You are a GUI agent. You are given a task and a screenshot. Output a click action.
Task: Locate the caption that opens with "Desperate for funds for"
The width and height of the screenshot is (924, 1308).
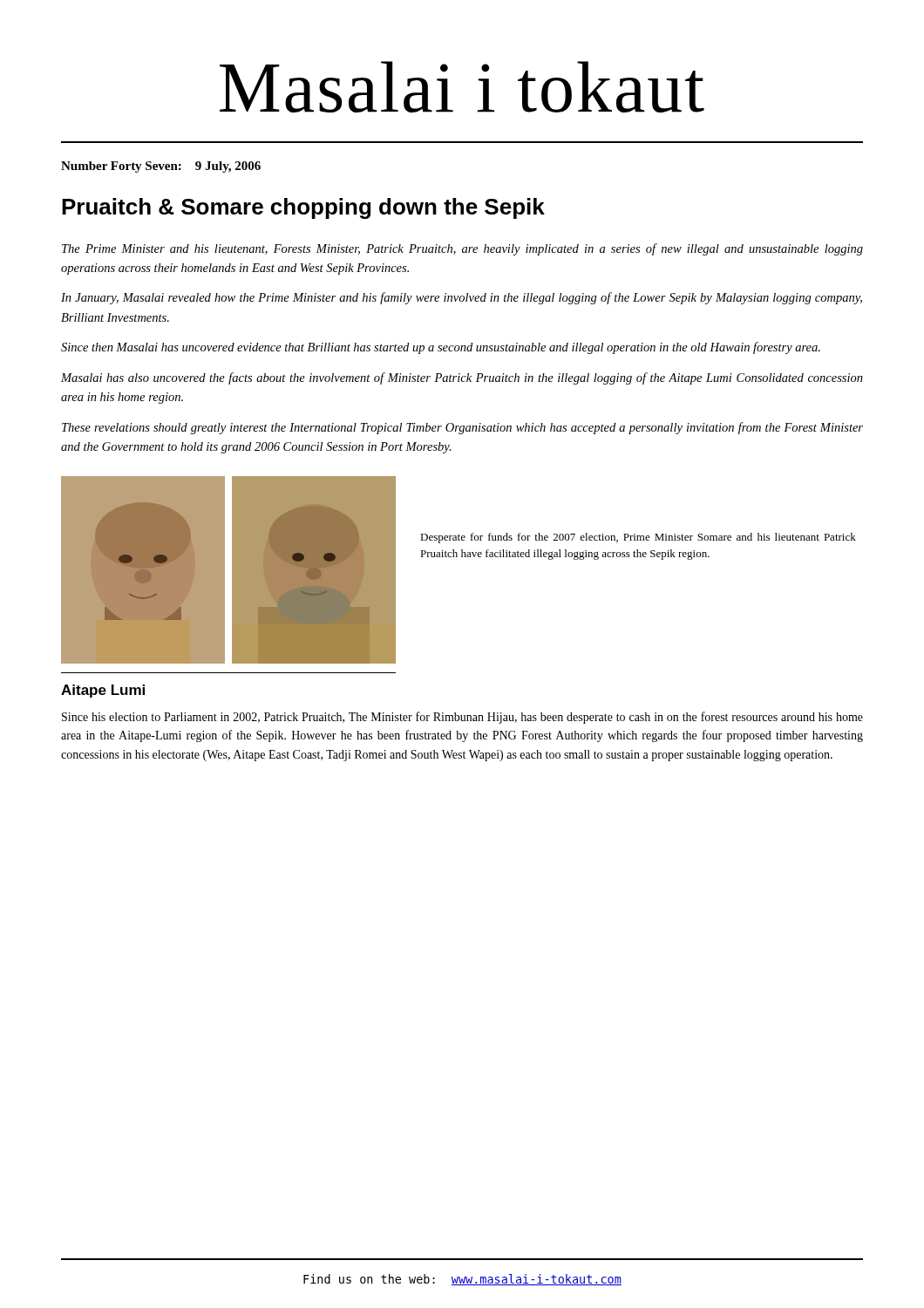click(x=642, y=545)
